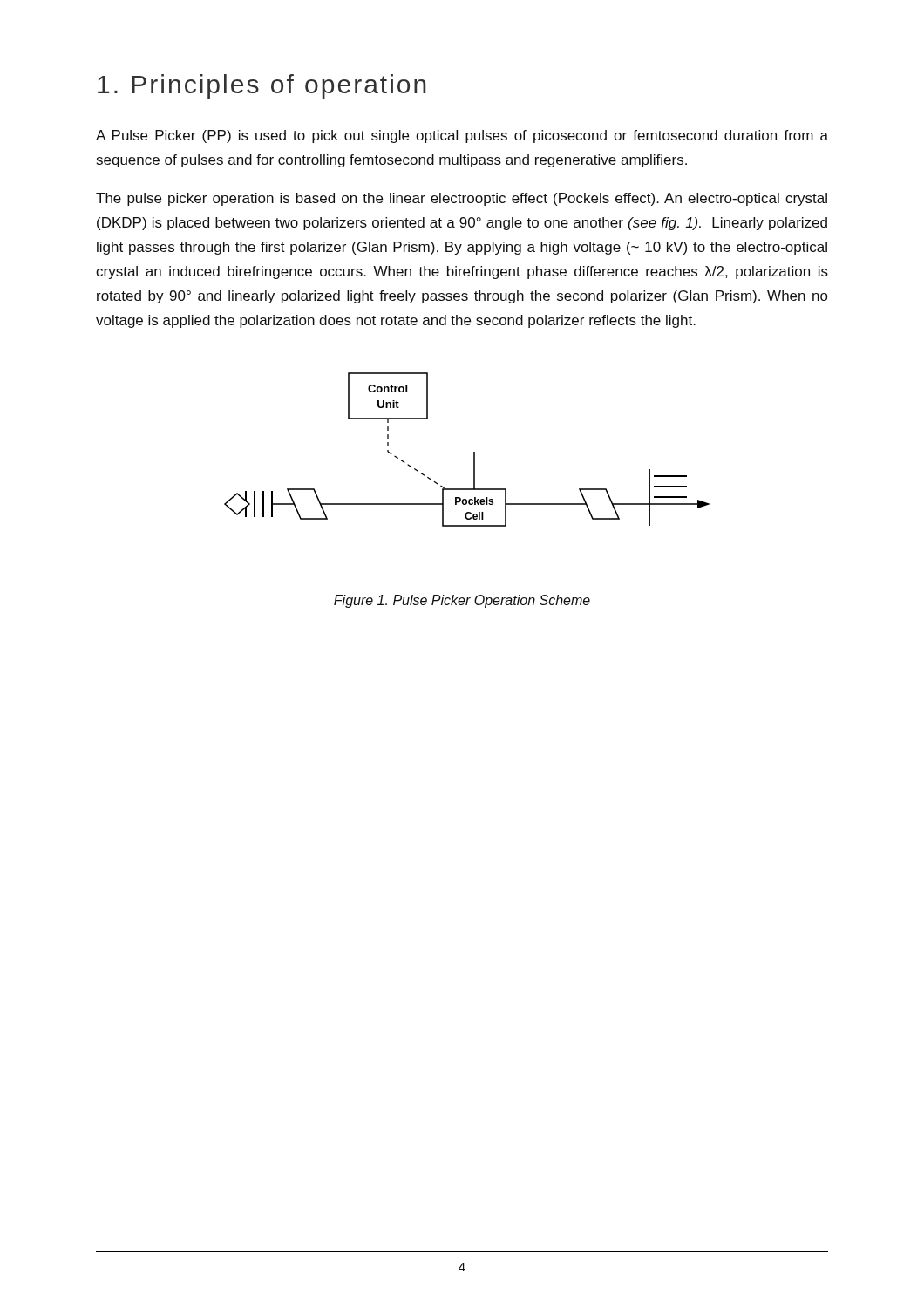The width and height of the screenshot is (924, 1308).
Task: Select a section header
Action: click(262, 84)
